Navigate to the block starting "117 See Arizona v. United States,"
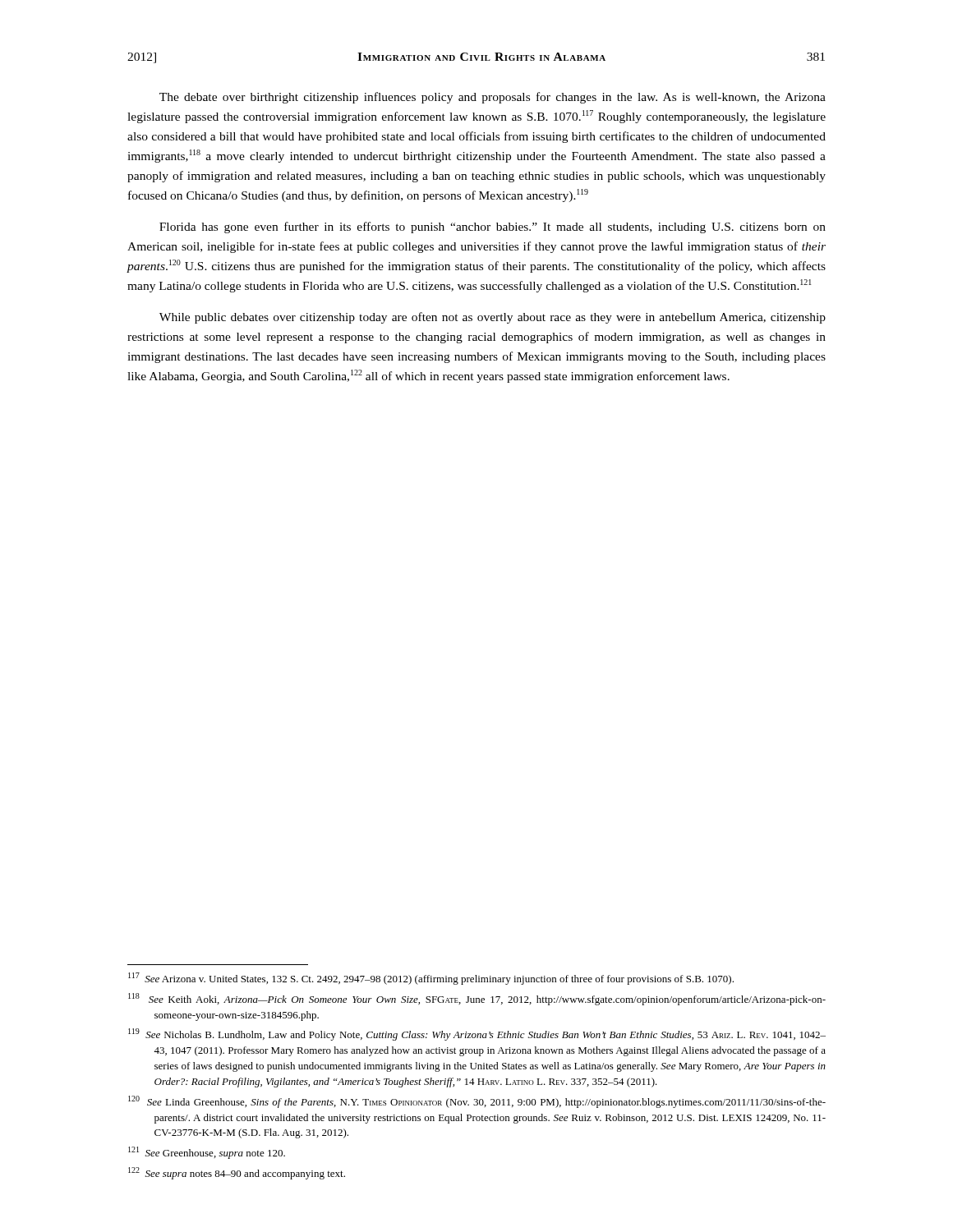 point(431,978)
